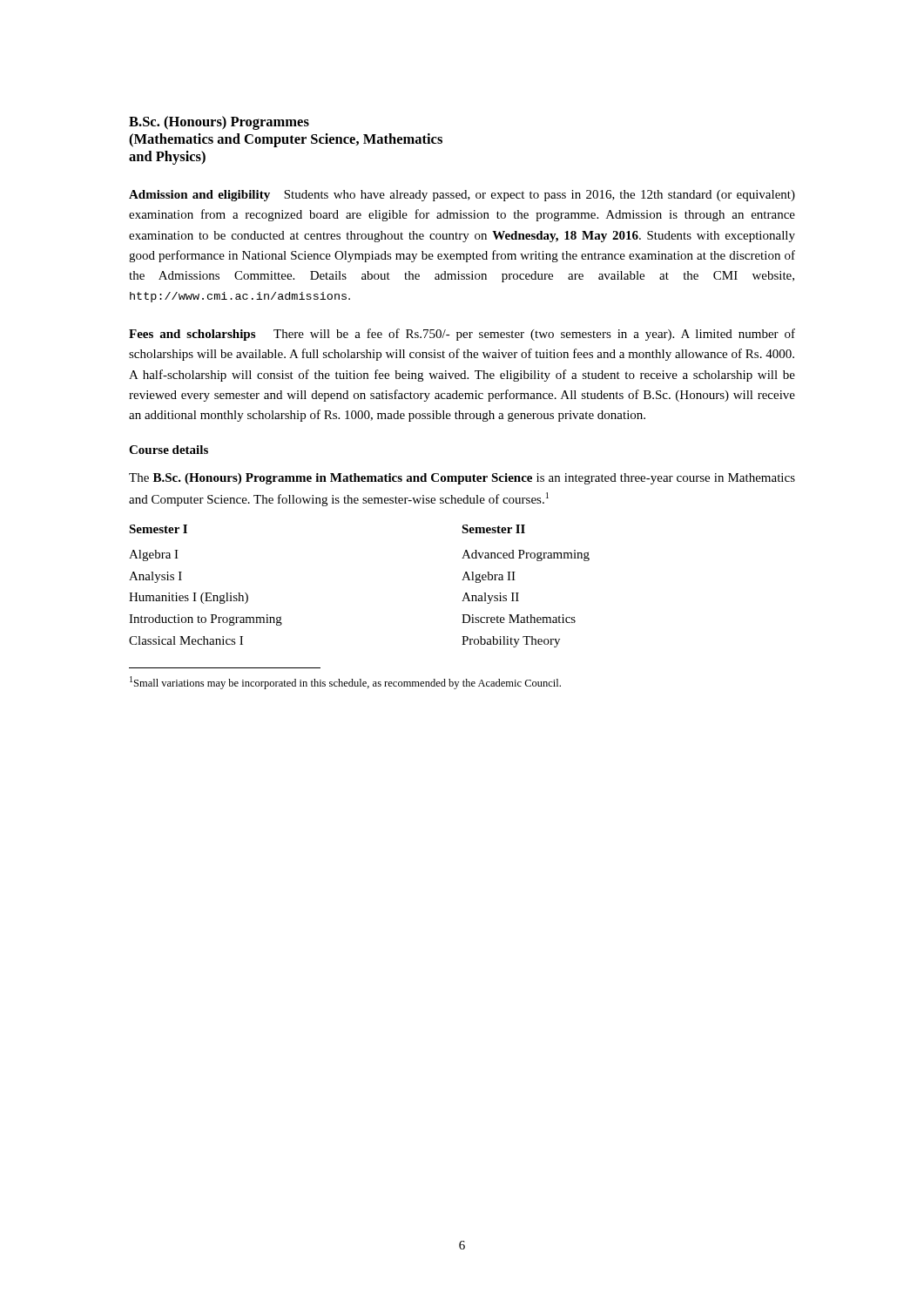
Task: Locate the text "Introduction to Programming"
Action: 205,619
